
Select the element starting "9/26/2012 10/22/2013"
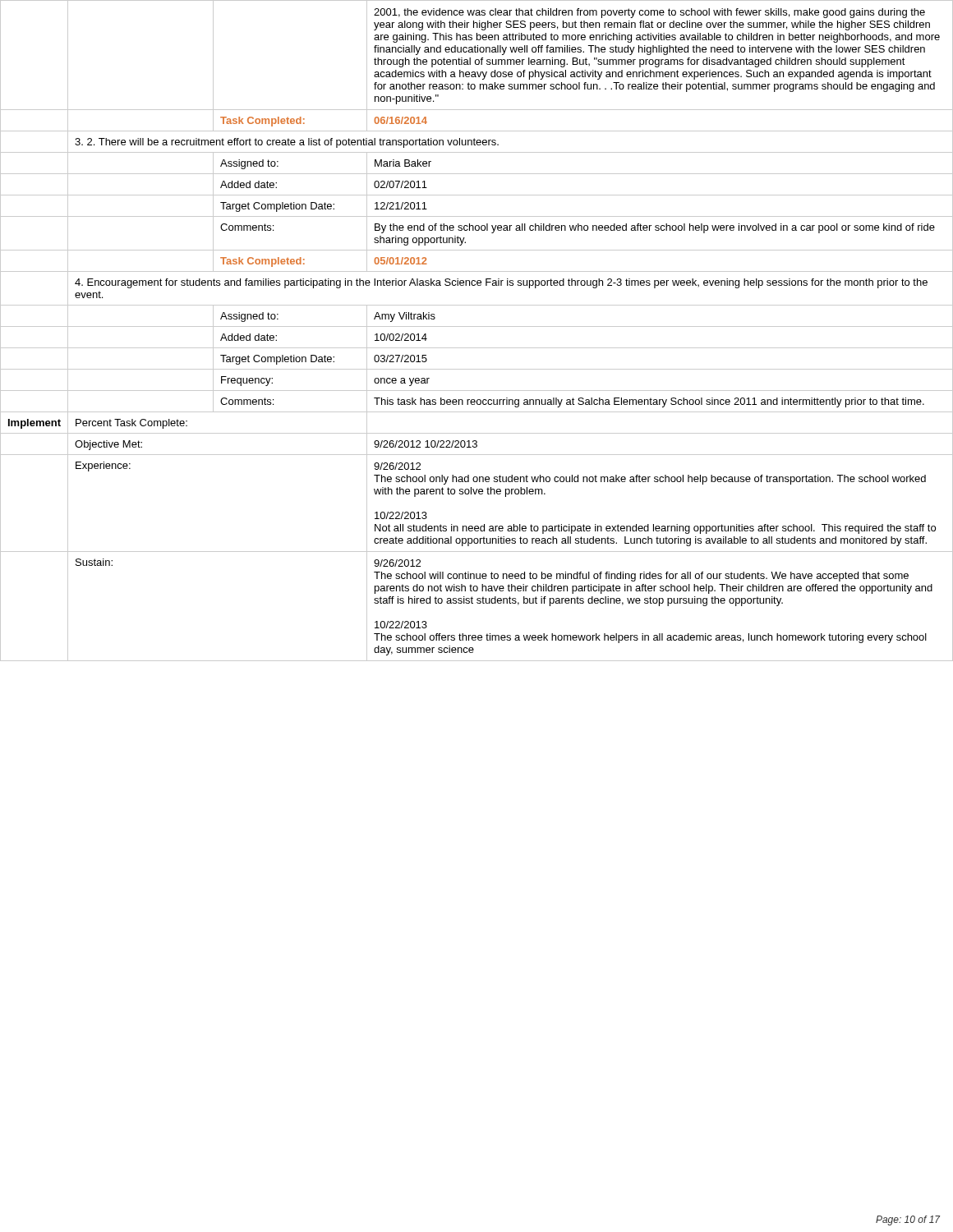(426, 444)
